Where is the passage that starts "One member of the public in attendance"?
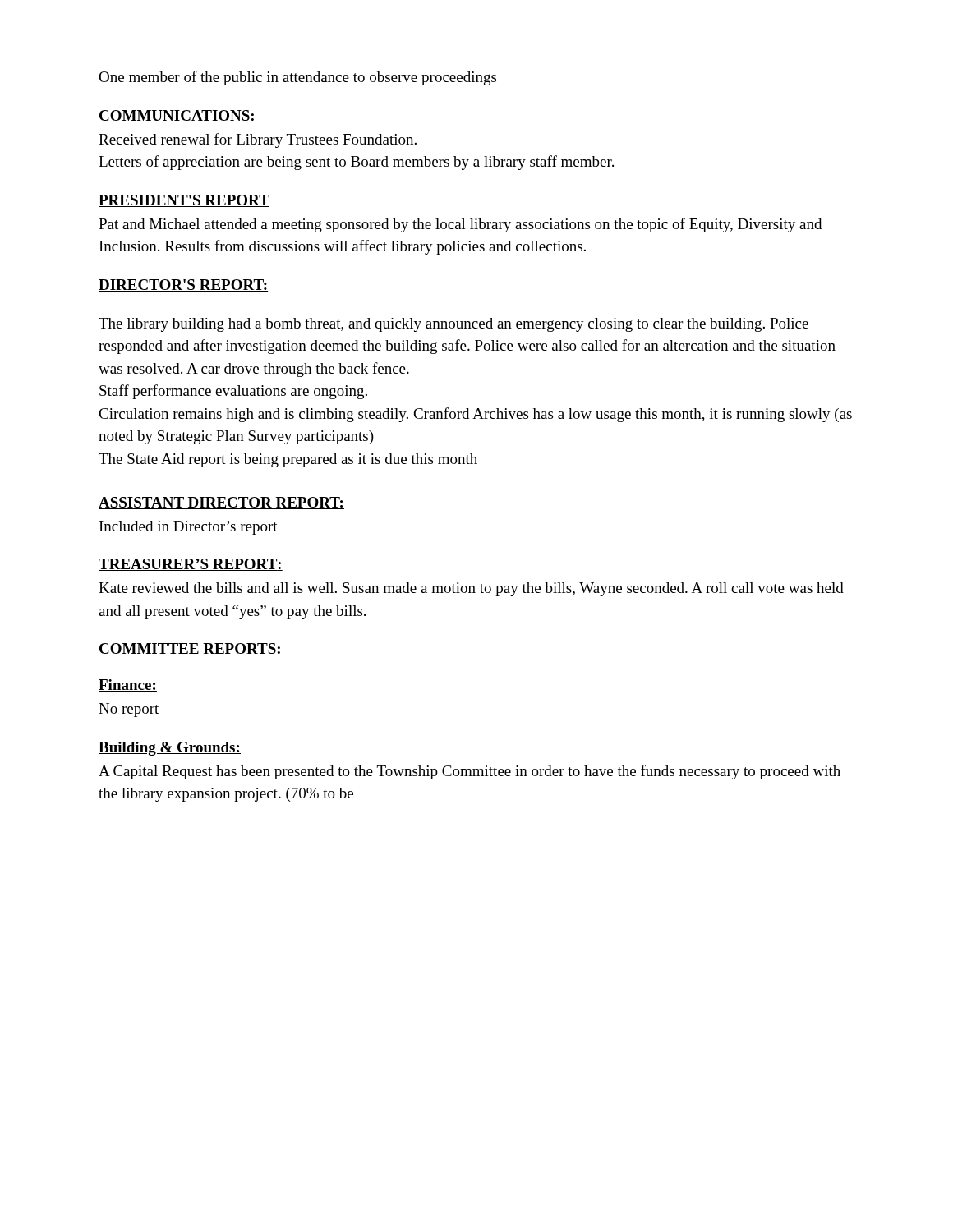 pos(298,77)
